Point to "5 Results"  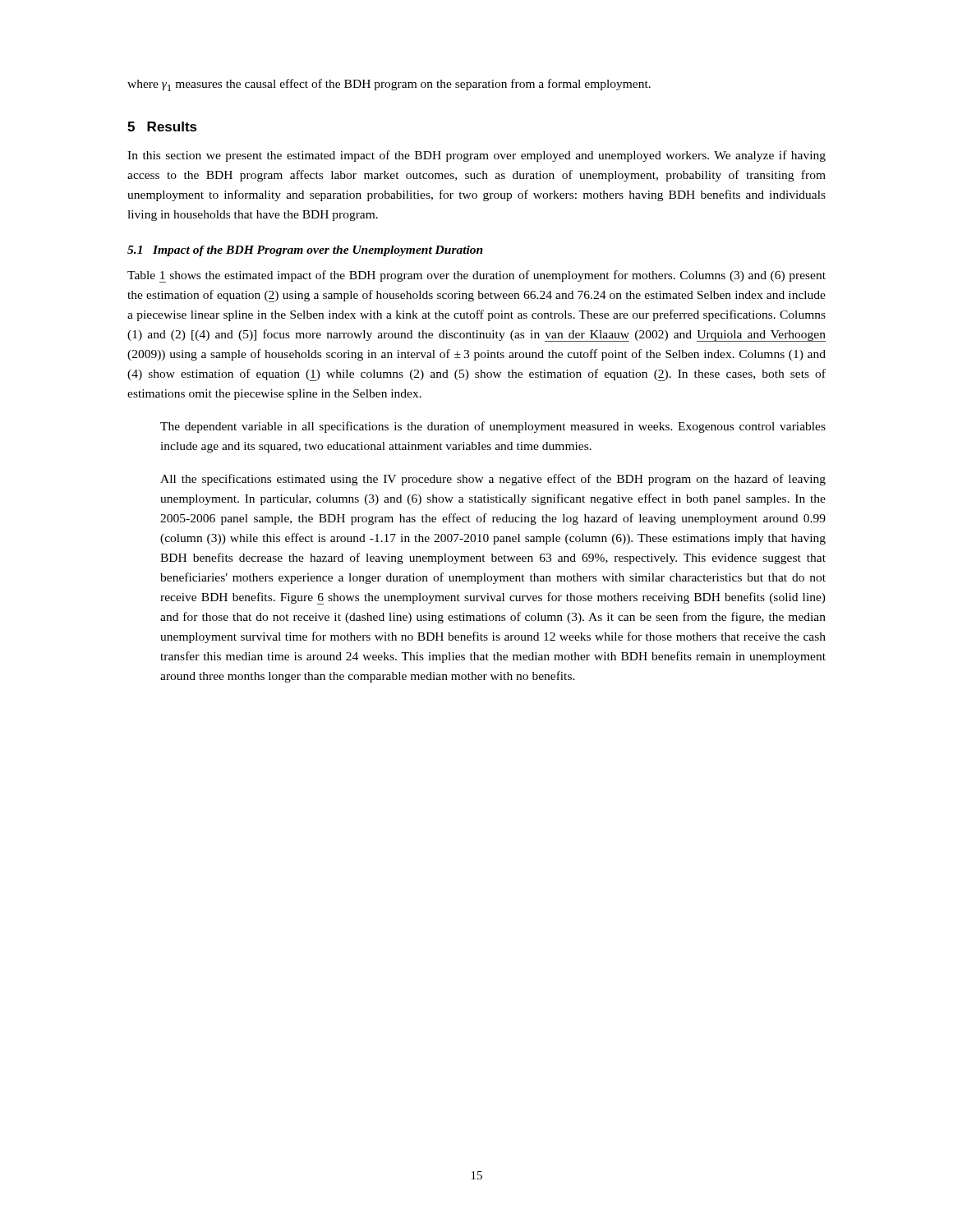[162, 127]
